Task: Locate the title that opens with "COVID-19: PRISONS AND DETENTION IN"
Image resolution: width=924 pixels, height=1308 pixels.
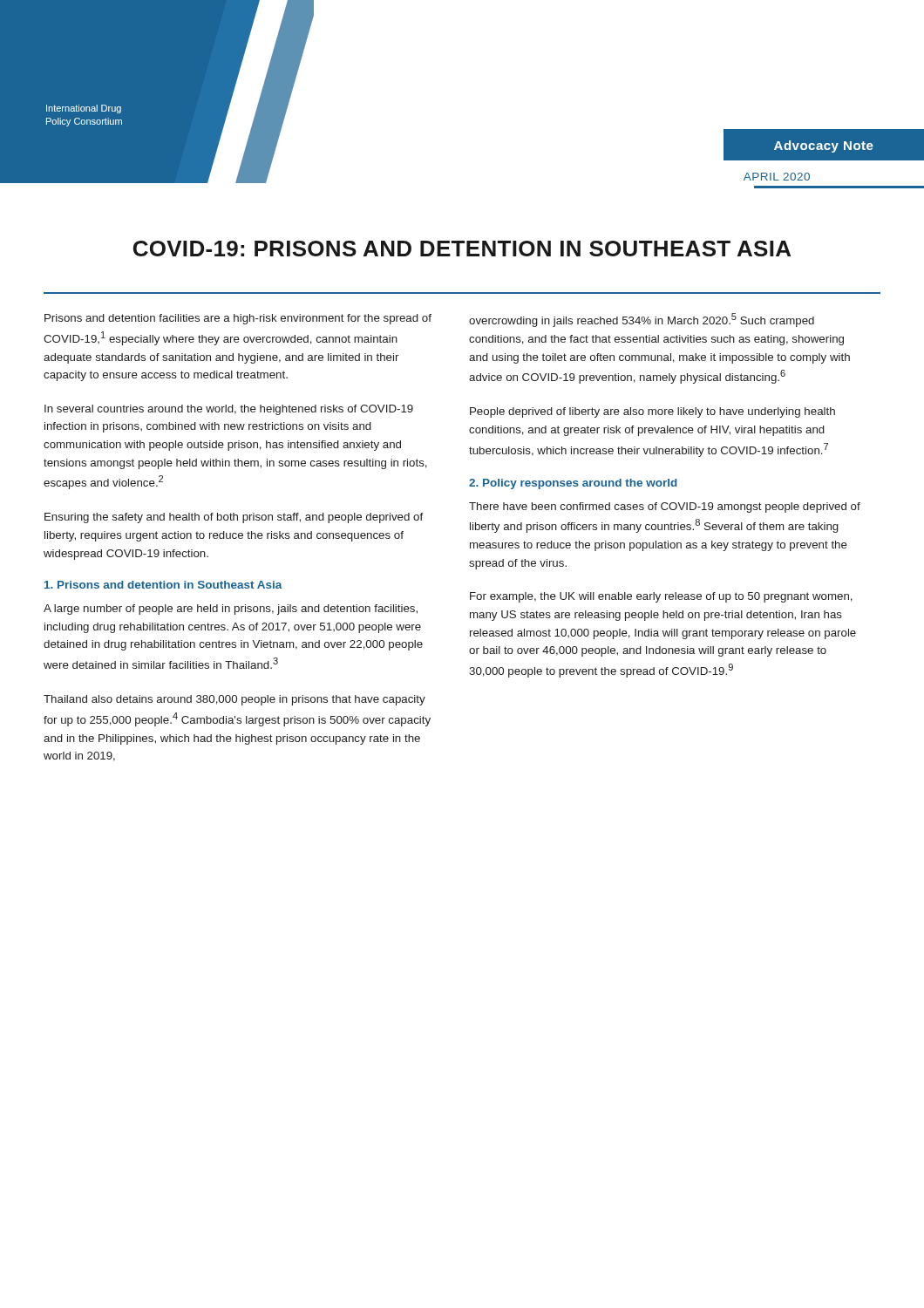Action: pyautogui.click(x=462, y=249)
